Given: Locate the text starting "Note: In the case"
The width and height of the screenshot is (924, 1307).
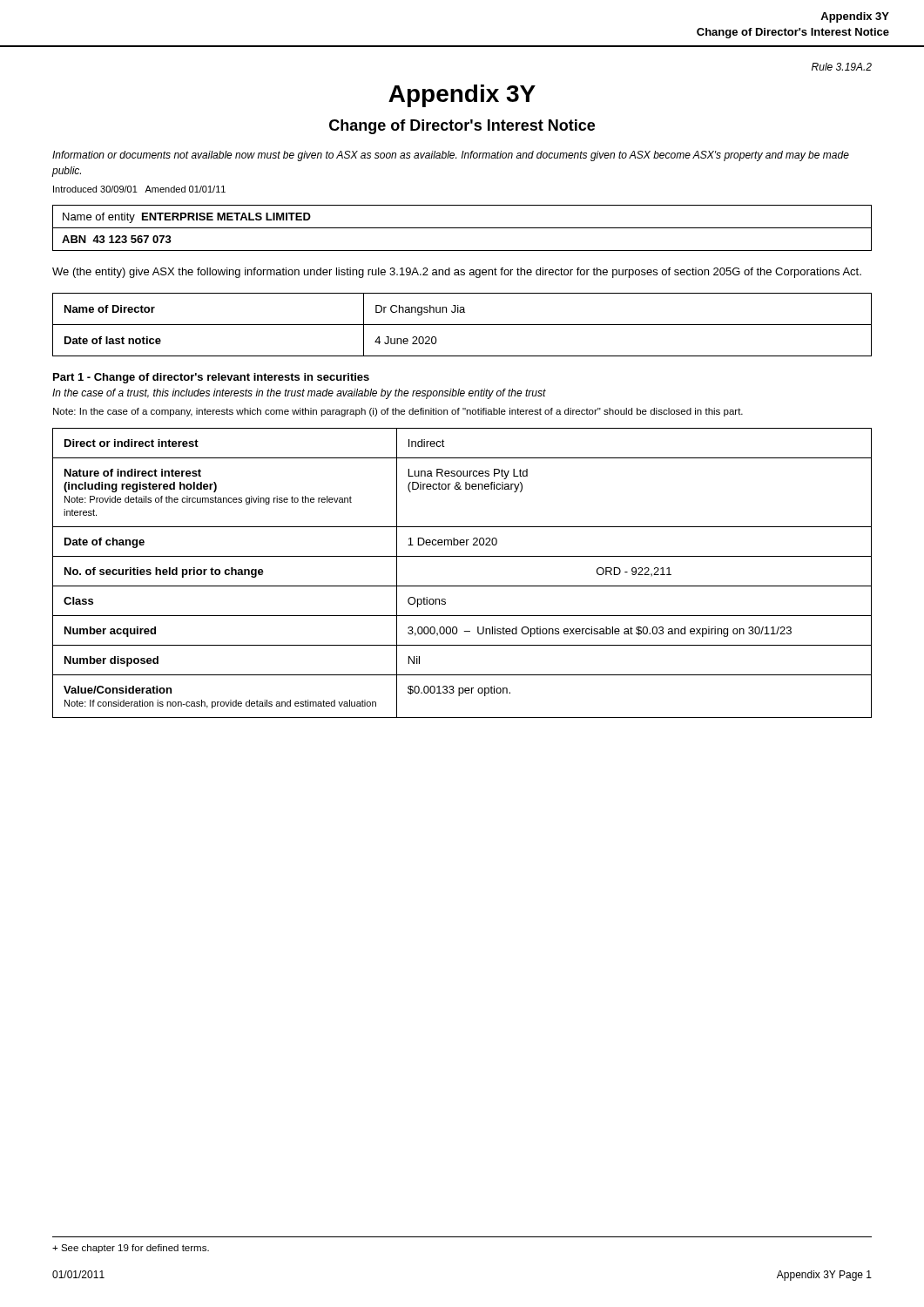Looking at the screenshot, I should [x=398, y=411].
